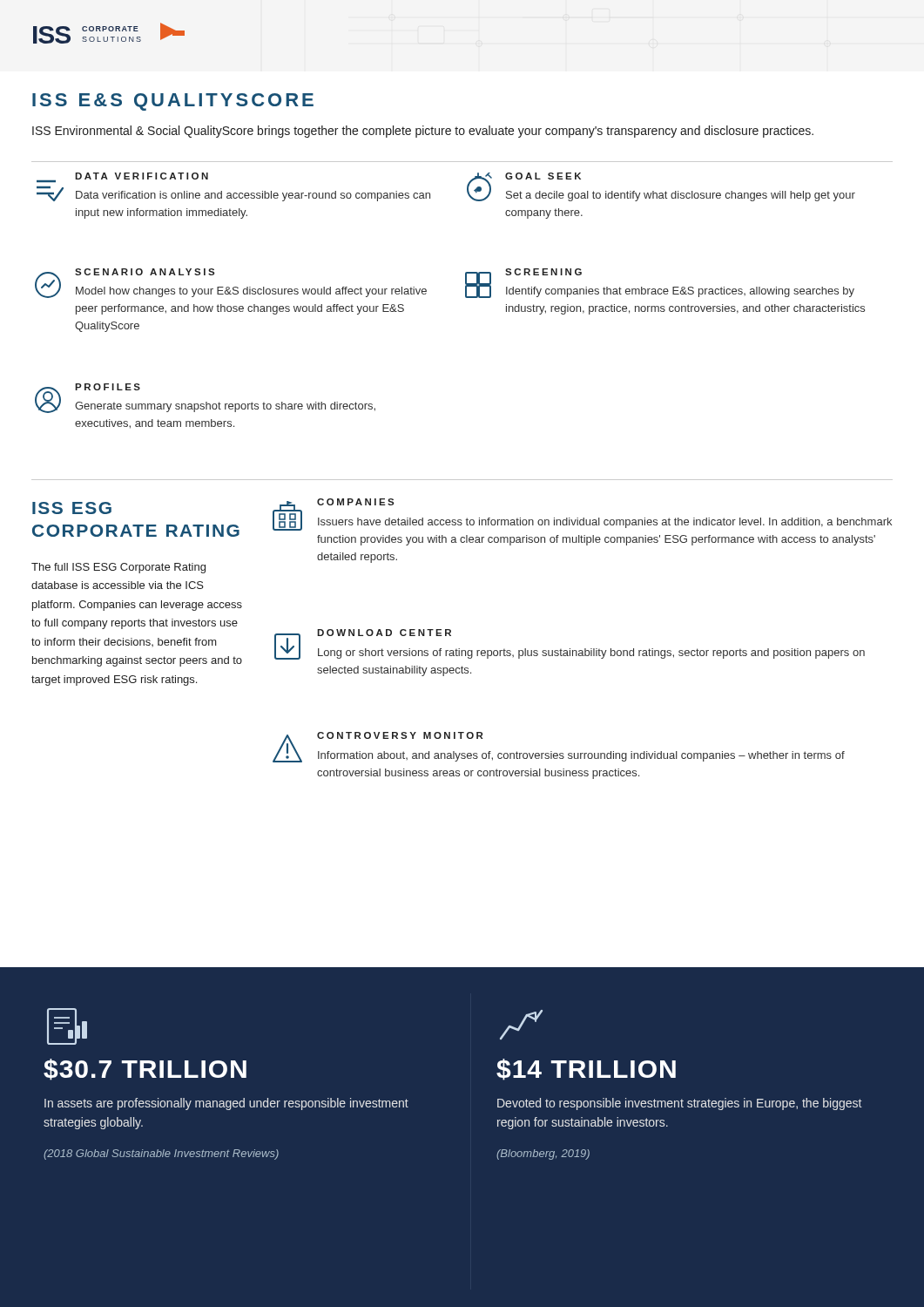
Task: Where is the caption that starts "(2018 Global Sustainable Investment"?
Action: (161, 1153)
